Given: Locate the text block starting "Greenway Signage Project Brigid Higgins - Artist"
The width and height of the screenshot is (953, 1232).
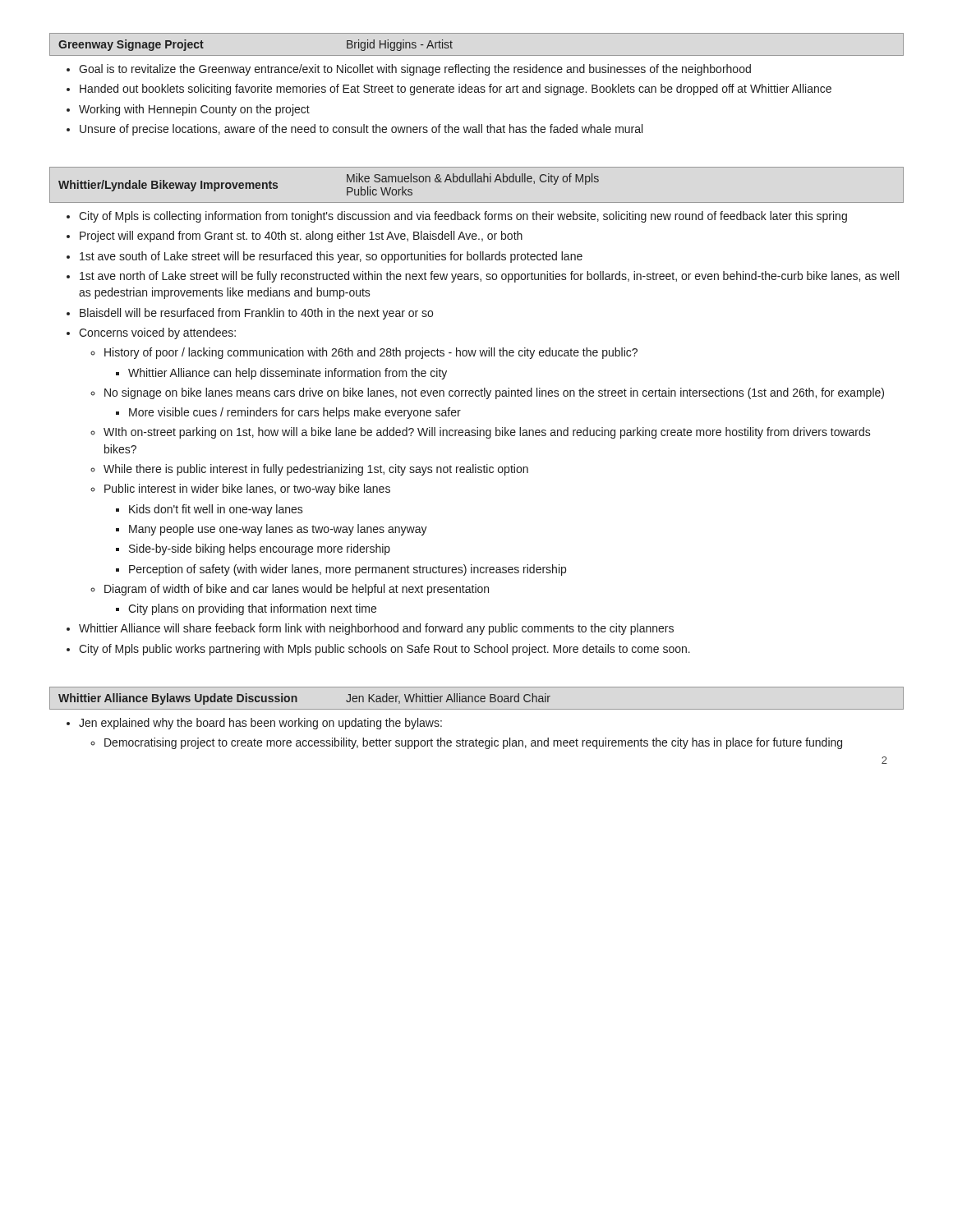Looking at the screenshot, I should tap(476, 44).
